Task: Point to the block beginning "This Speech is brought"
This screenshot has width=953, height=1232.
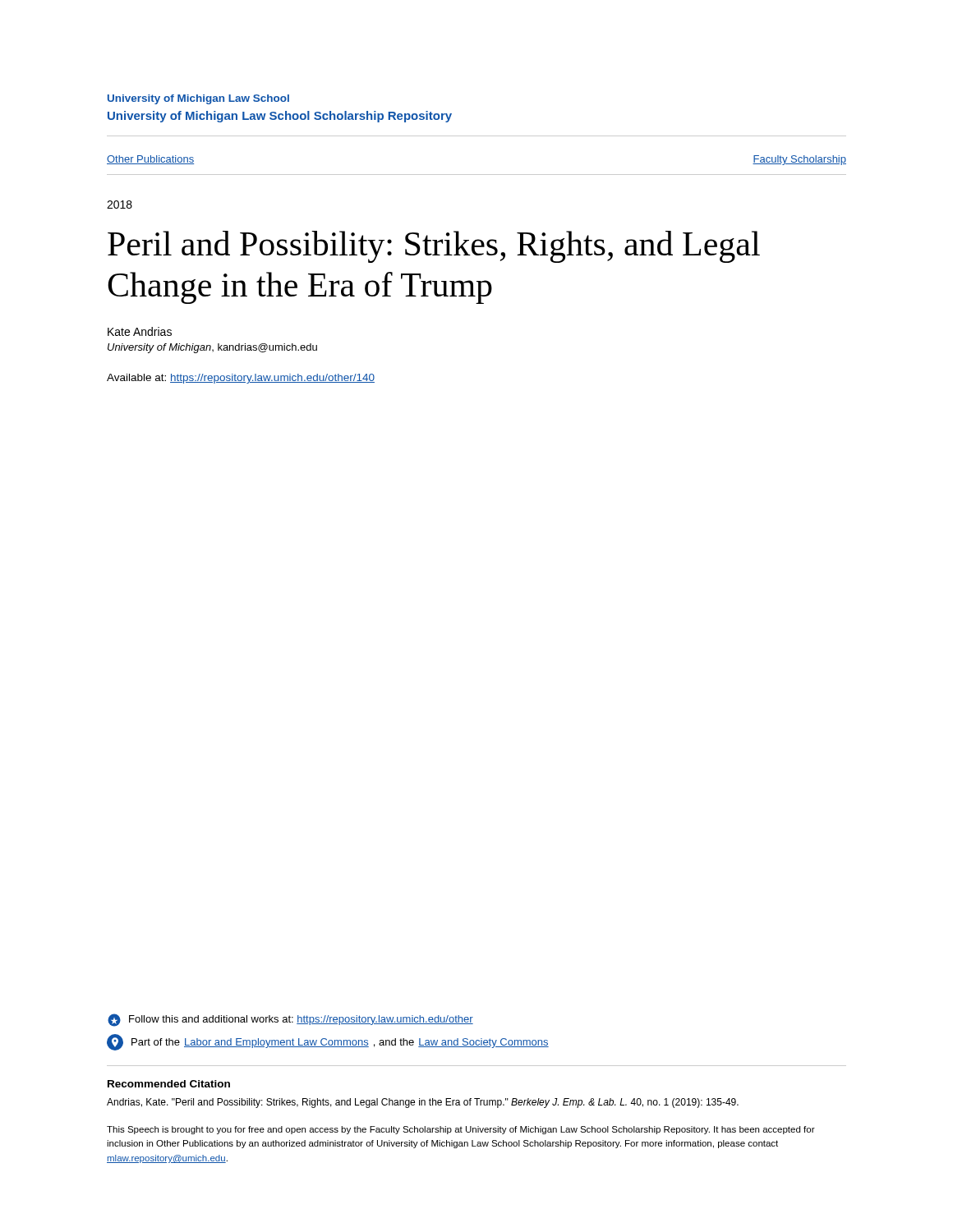Action: click(461, 1144)
